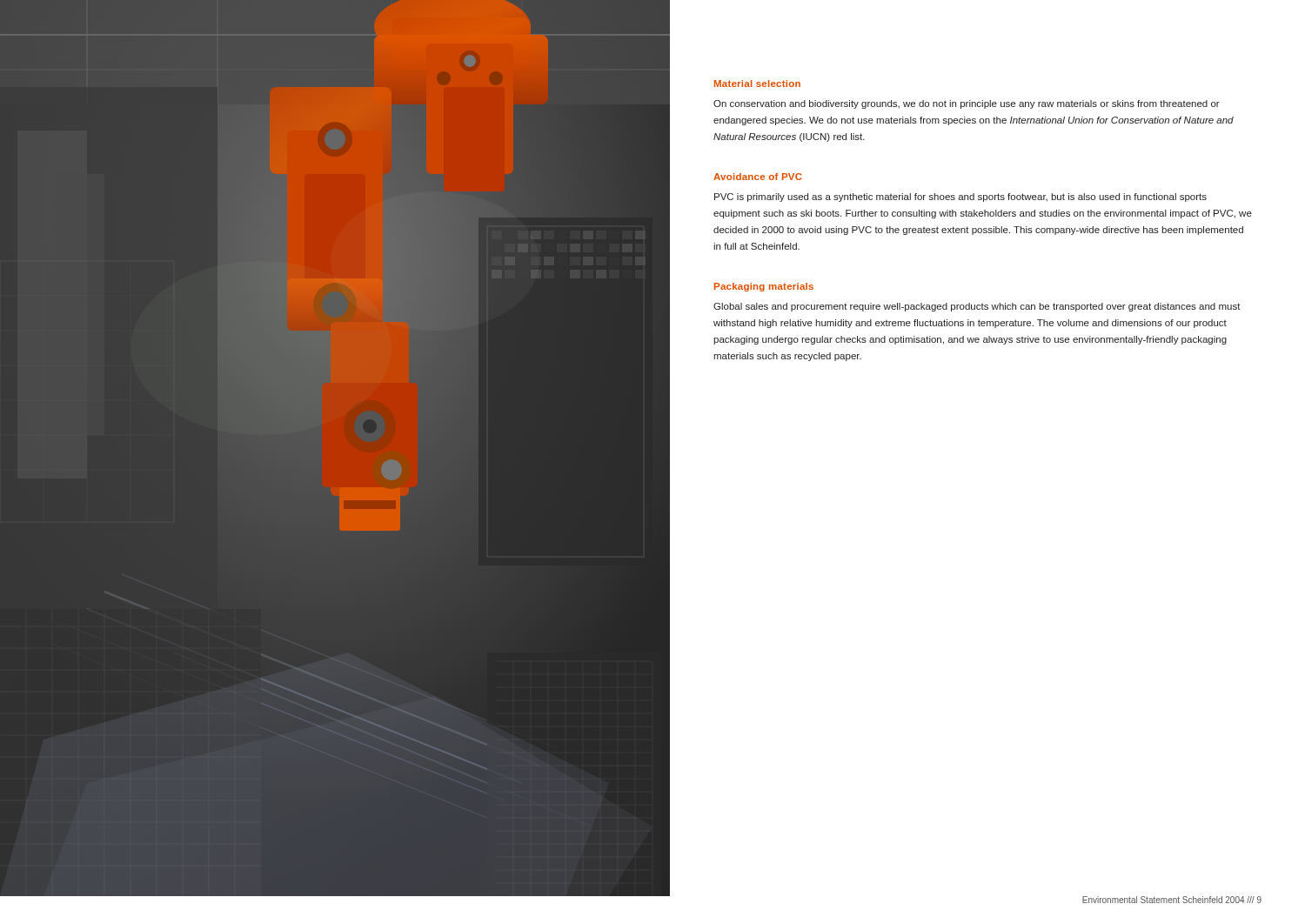Locate the region starting "Packaging materials"
The image size is (1305, 924).
pyautogui.click(x=764, y=286)
